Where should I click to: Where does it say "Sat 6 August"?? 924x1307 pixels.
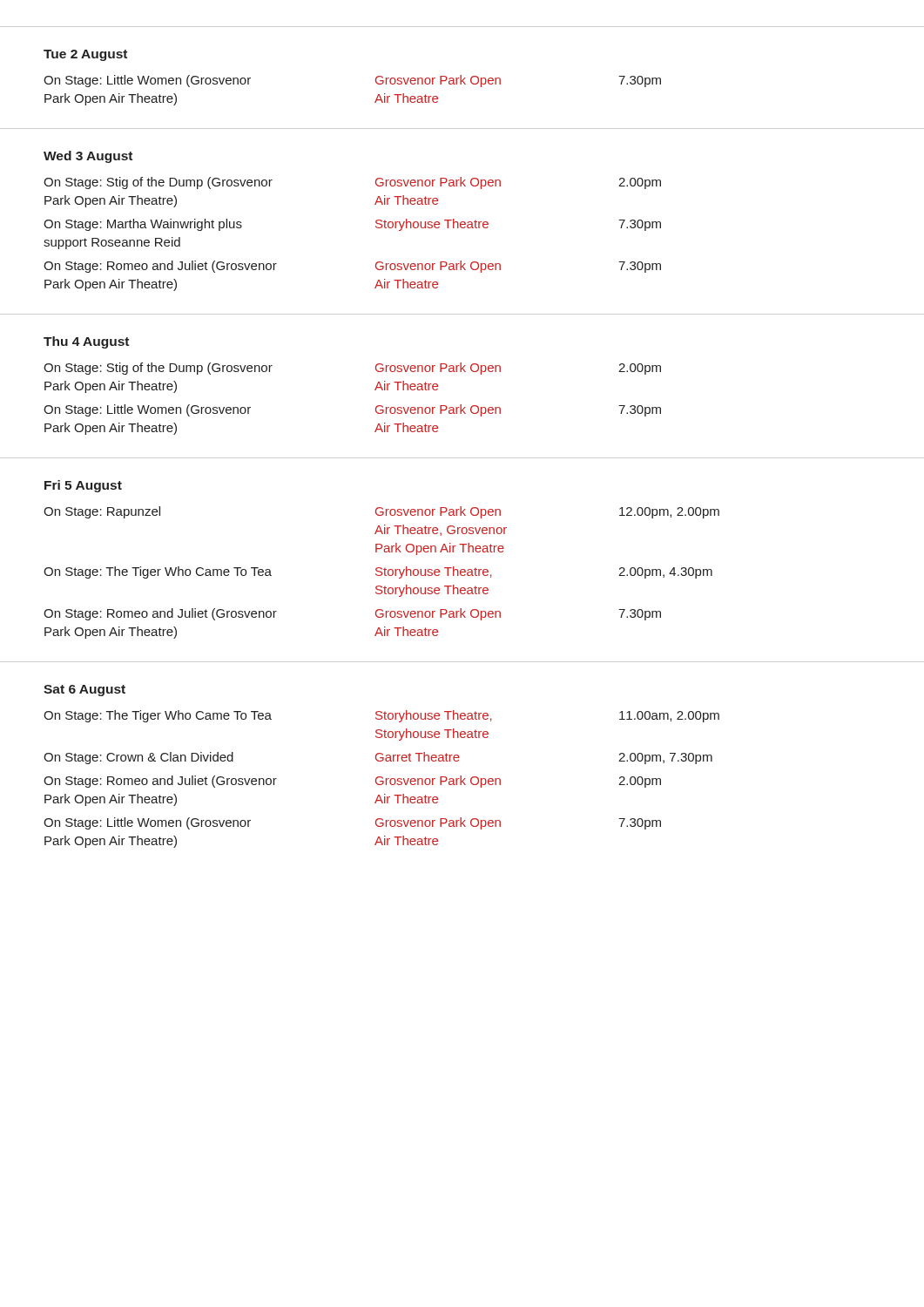85,689
